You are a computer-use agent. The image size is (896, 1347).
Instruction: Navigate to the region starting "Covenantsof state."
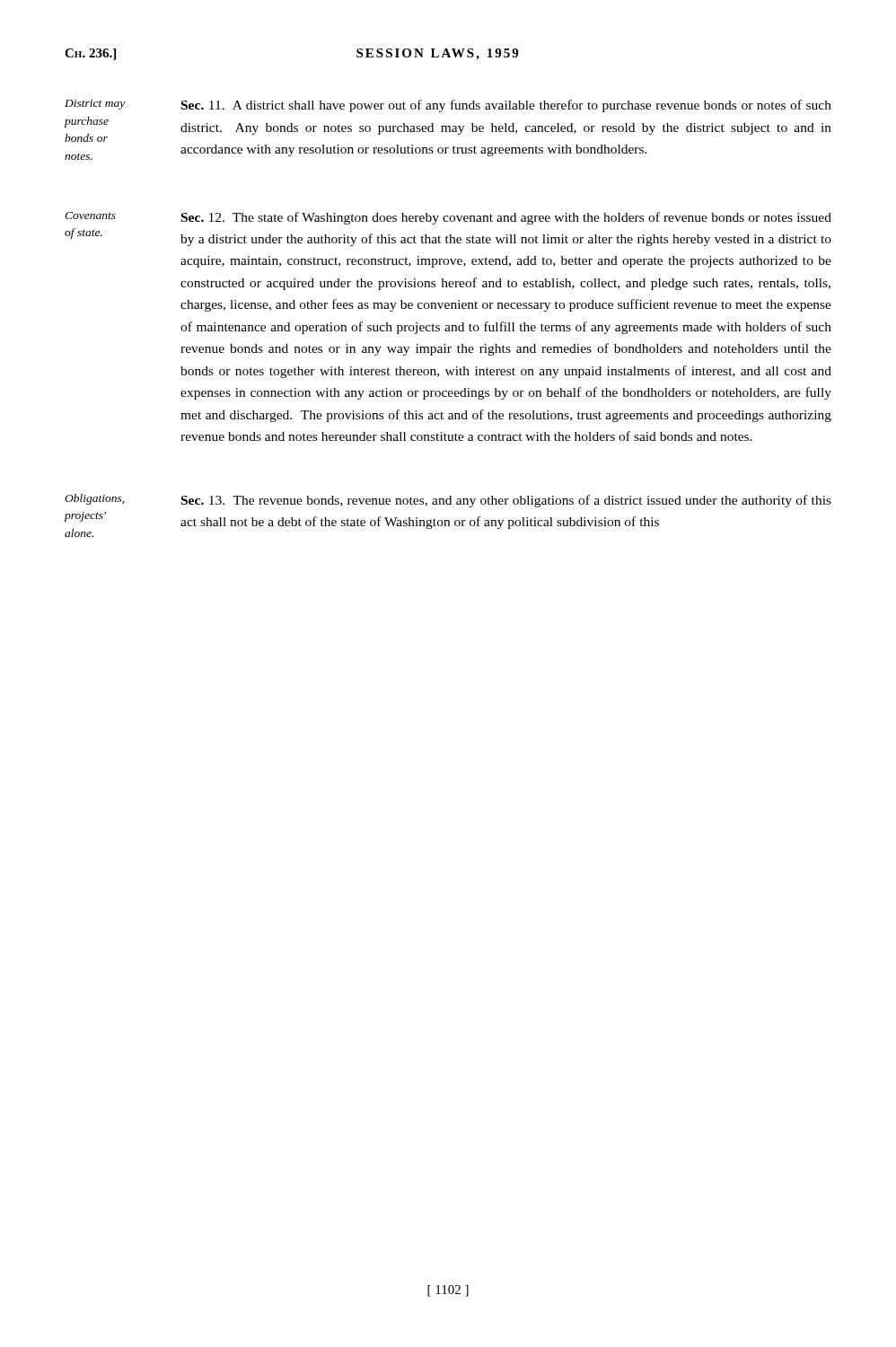pos(116,224)
